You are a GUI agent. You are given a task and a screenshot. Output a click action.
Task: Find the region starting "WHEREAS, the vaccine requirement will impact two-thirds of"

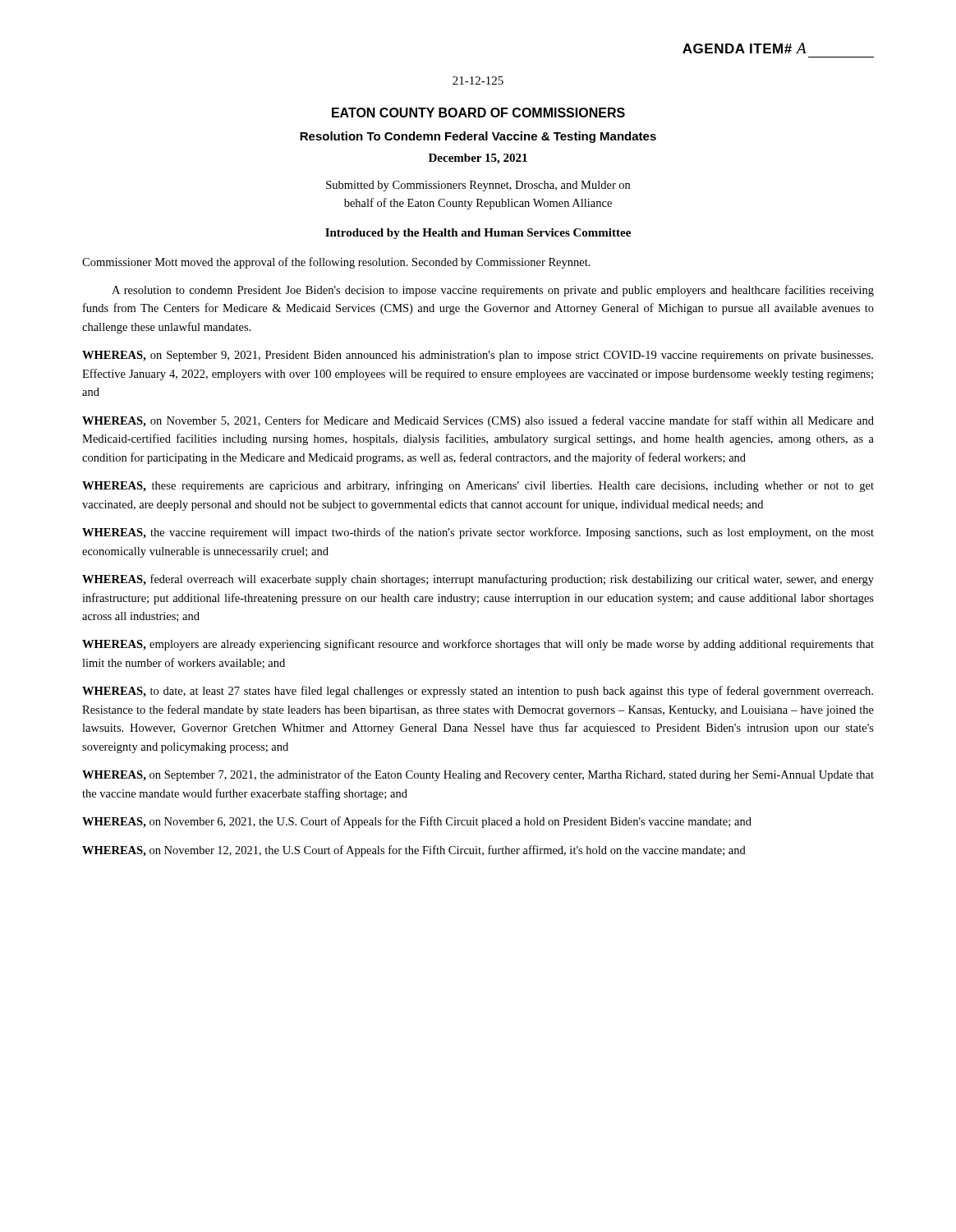(x=478, y=542)
